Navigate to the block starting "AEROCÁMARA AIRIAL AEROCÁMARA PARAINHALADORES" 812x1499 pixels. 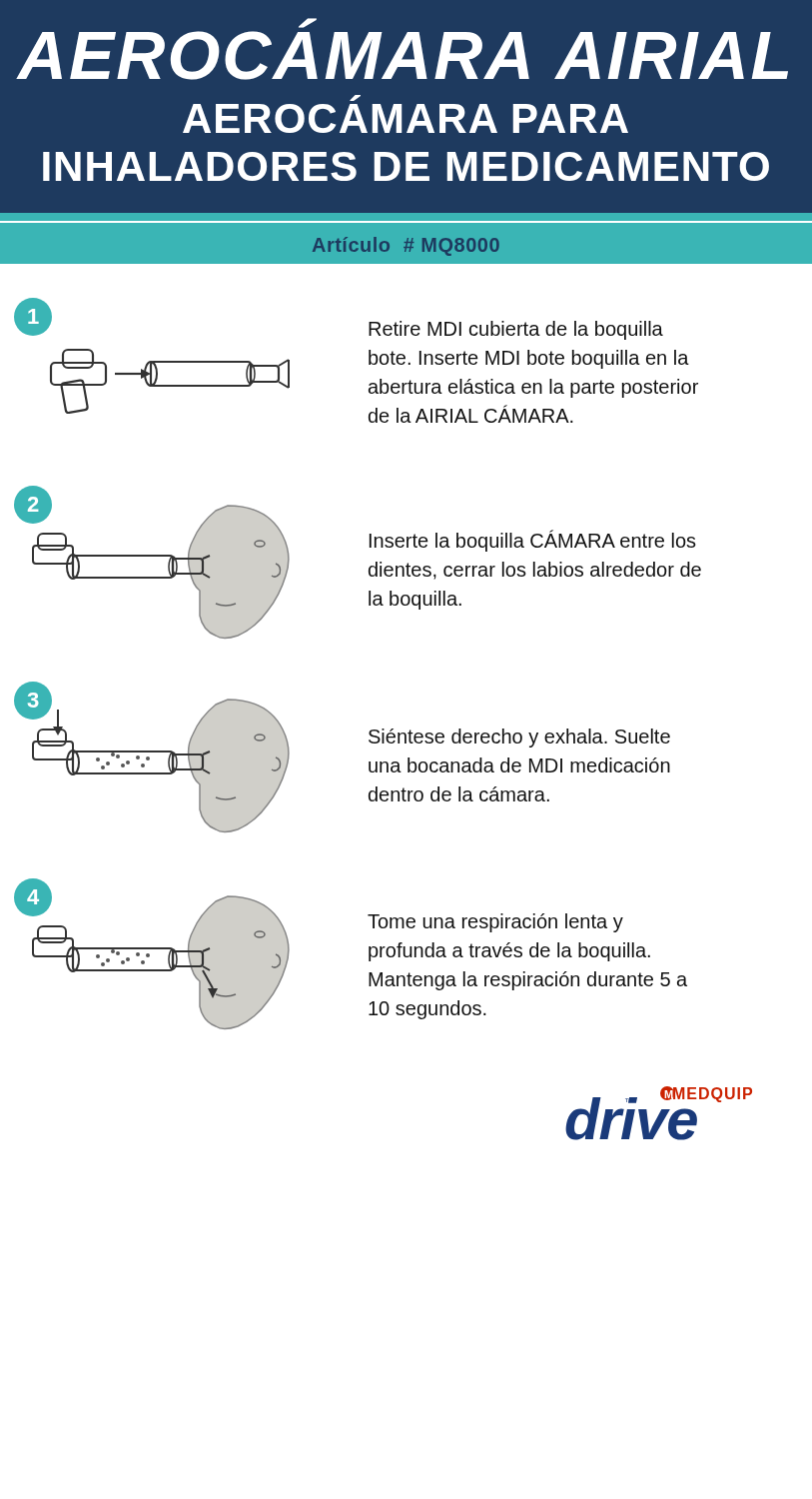406,107
